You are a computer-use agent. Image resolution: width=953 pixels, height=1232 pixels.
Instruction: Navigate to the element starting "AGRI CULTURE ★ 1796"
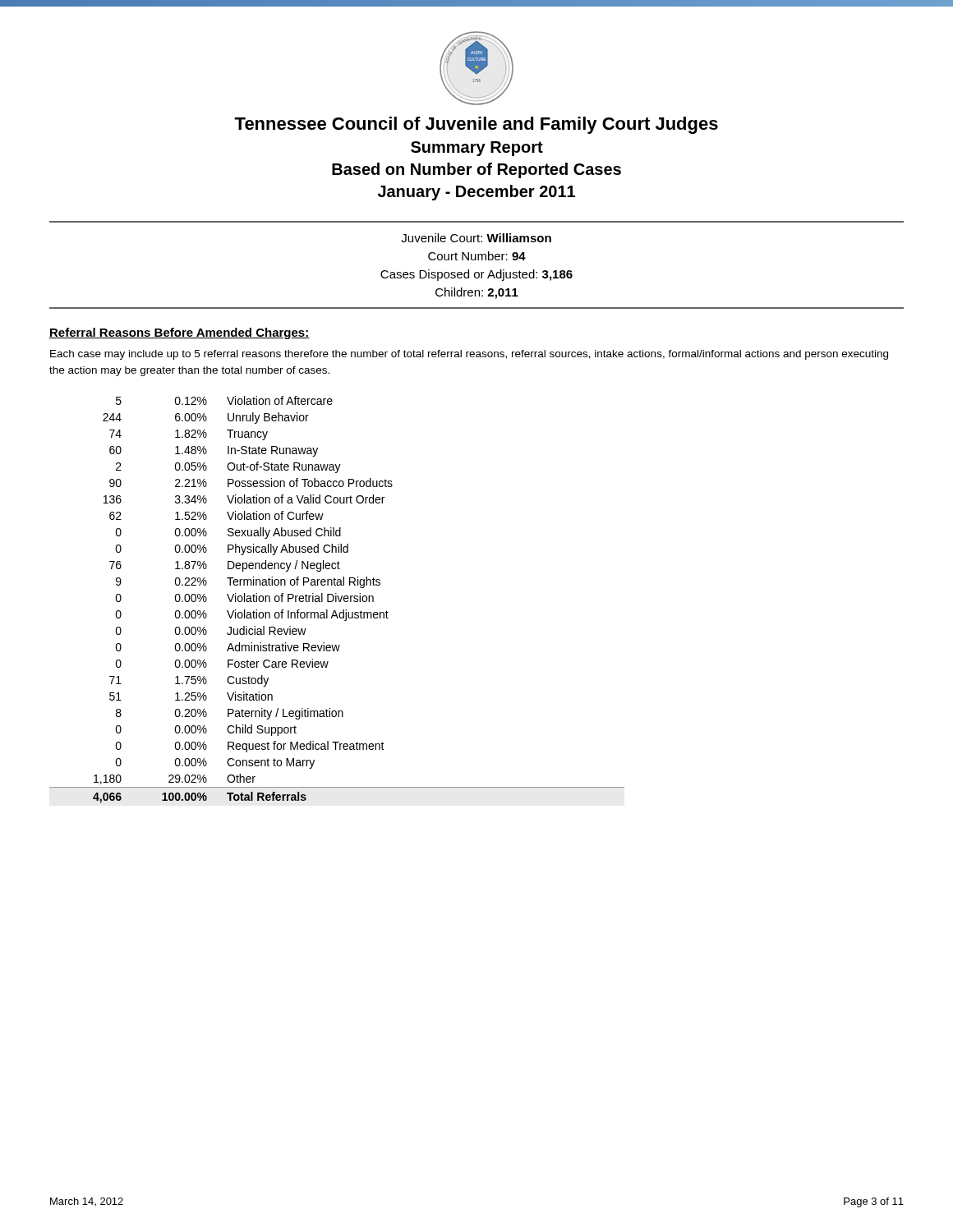click(476, 116)
